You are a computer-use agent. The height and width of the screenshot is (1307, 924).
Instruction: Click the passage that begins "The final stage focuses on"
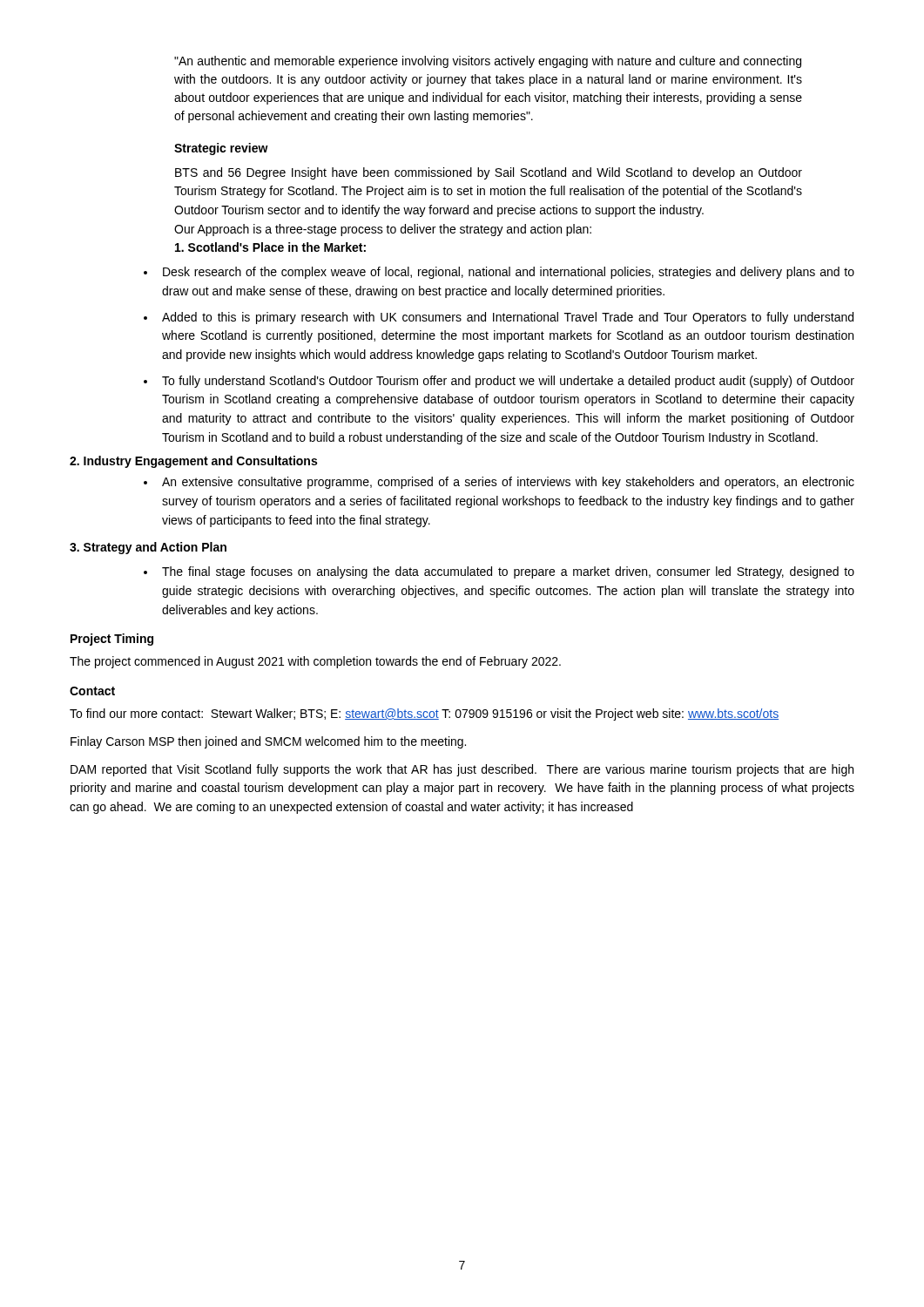tap(508, 591)
